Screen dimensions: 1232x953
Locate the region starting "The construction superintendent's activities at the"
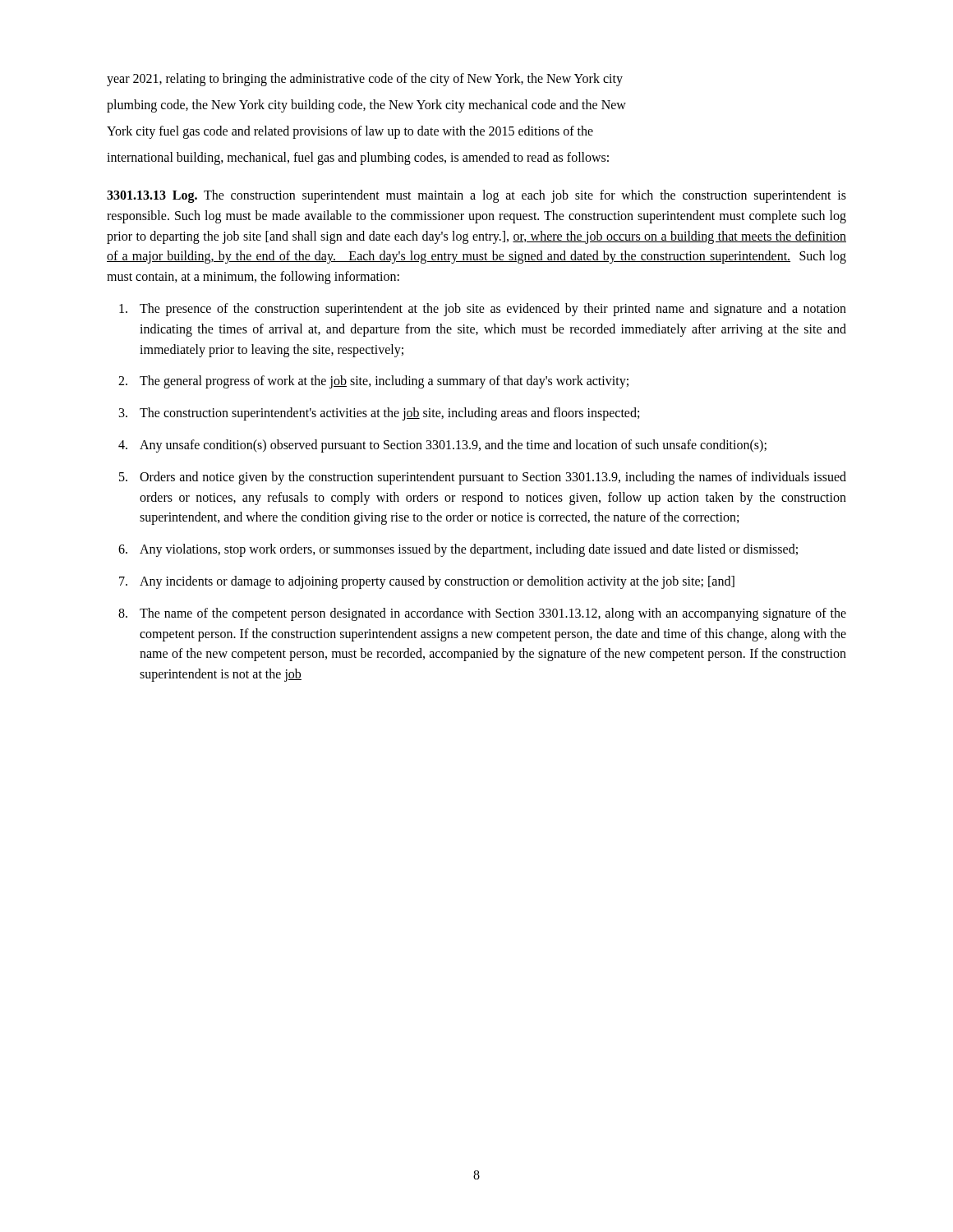[390, 413]
